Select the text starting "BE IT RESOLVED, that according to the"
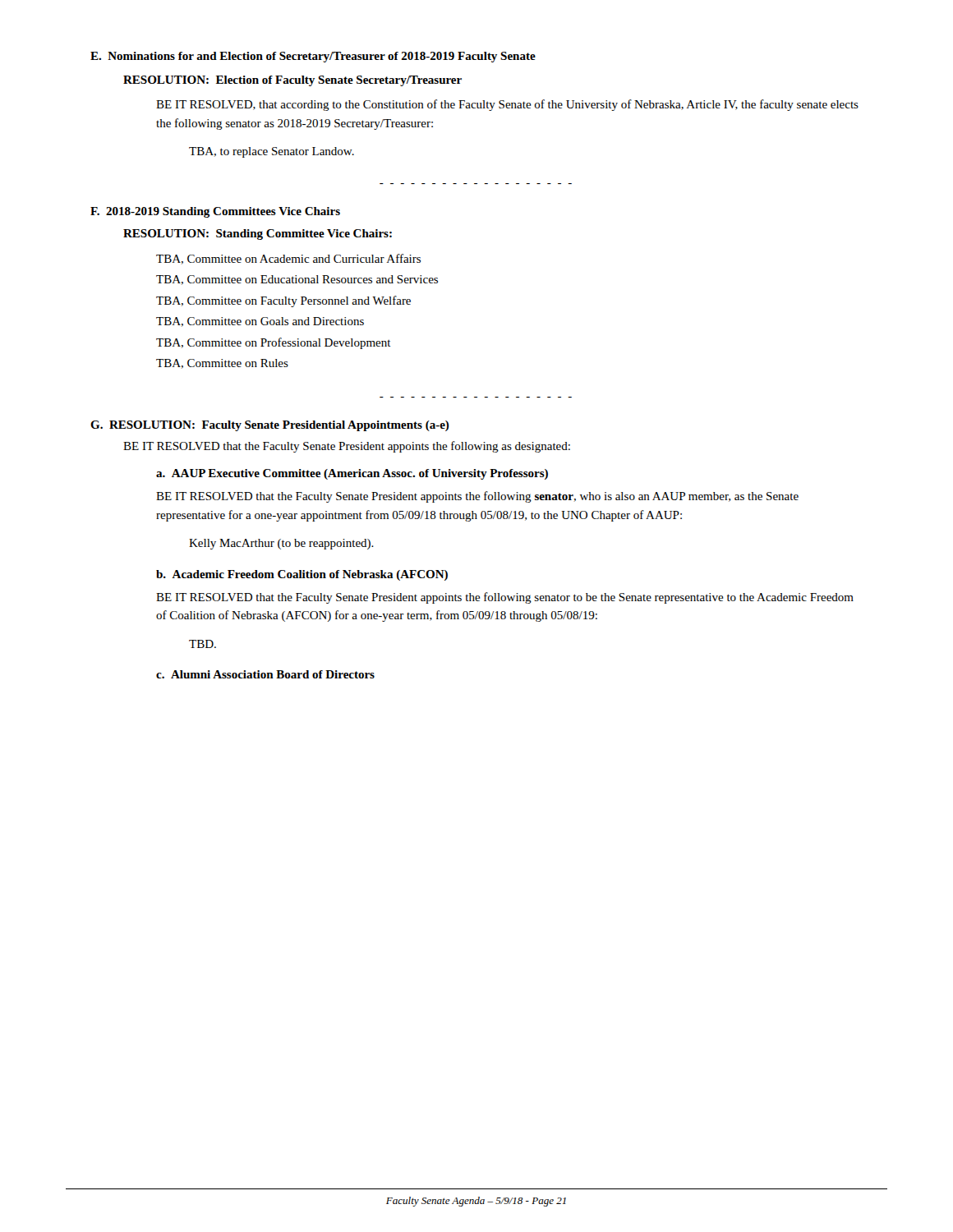Screen dimensions: 1232x953 coord(507,114)
